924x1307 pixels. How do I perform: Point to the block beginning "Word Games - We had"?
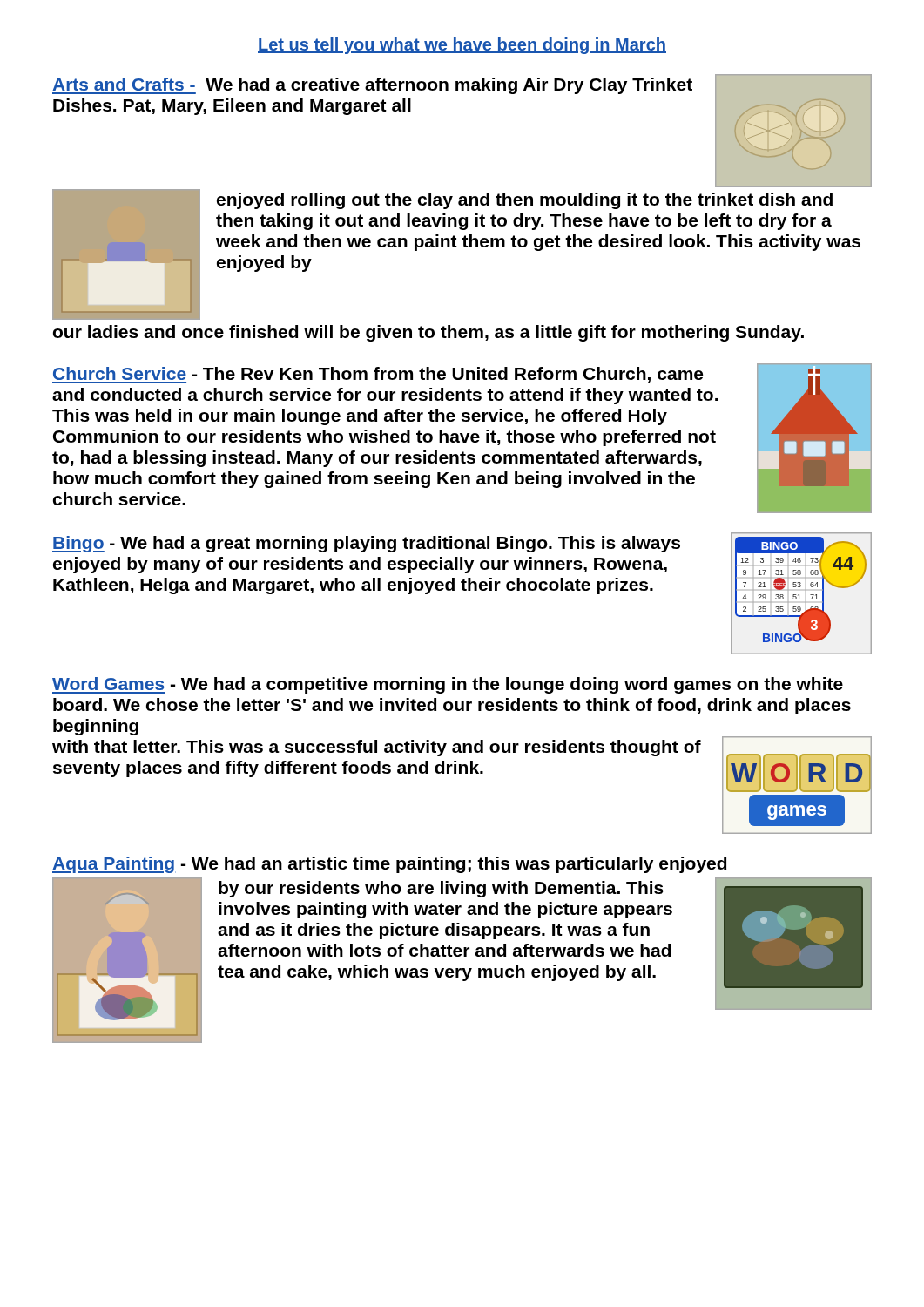462,754
